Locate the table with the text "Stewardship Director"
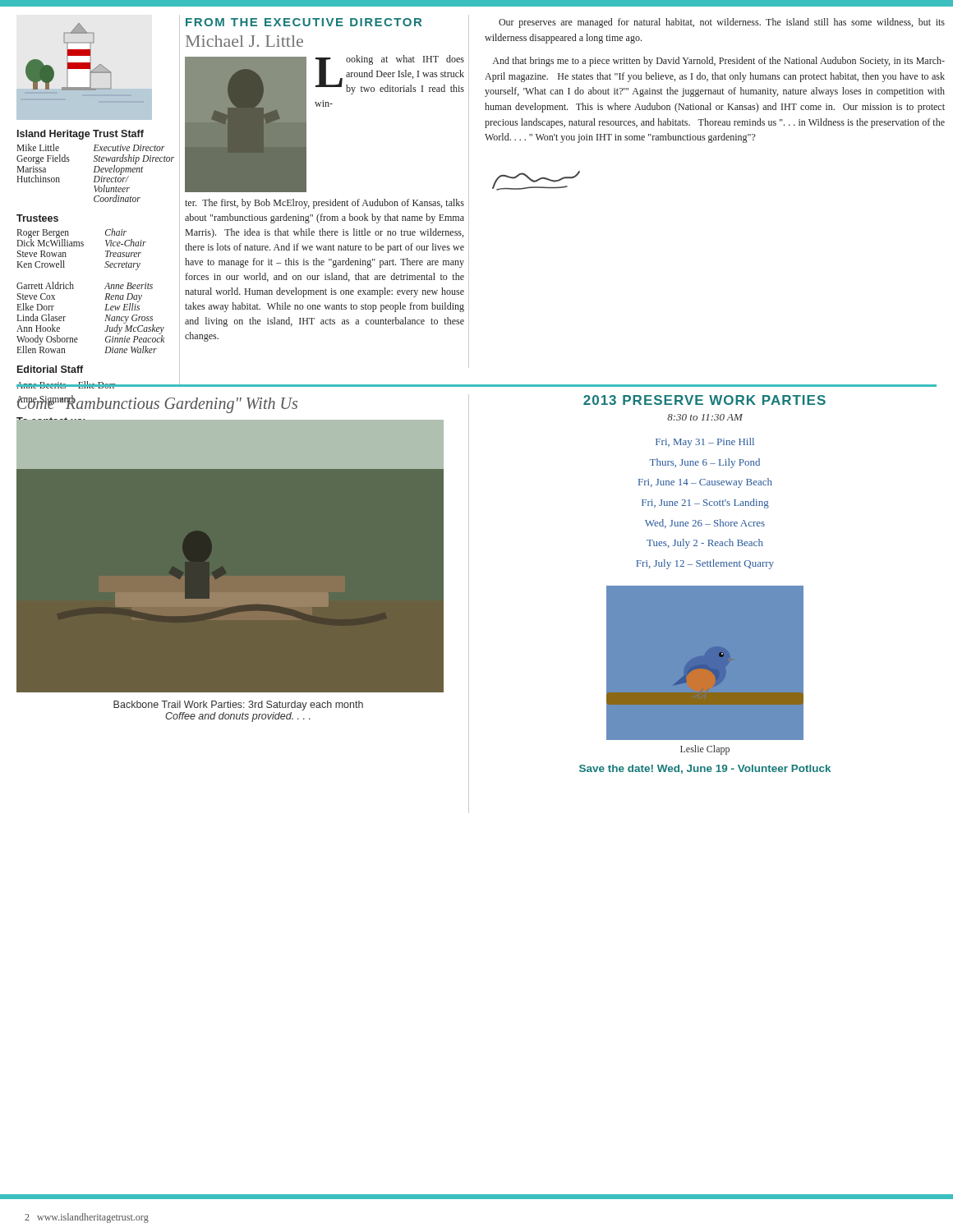Viewport: 953px width, 1232px height. point(96,174)
